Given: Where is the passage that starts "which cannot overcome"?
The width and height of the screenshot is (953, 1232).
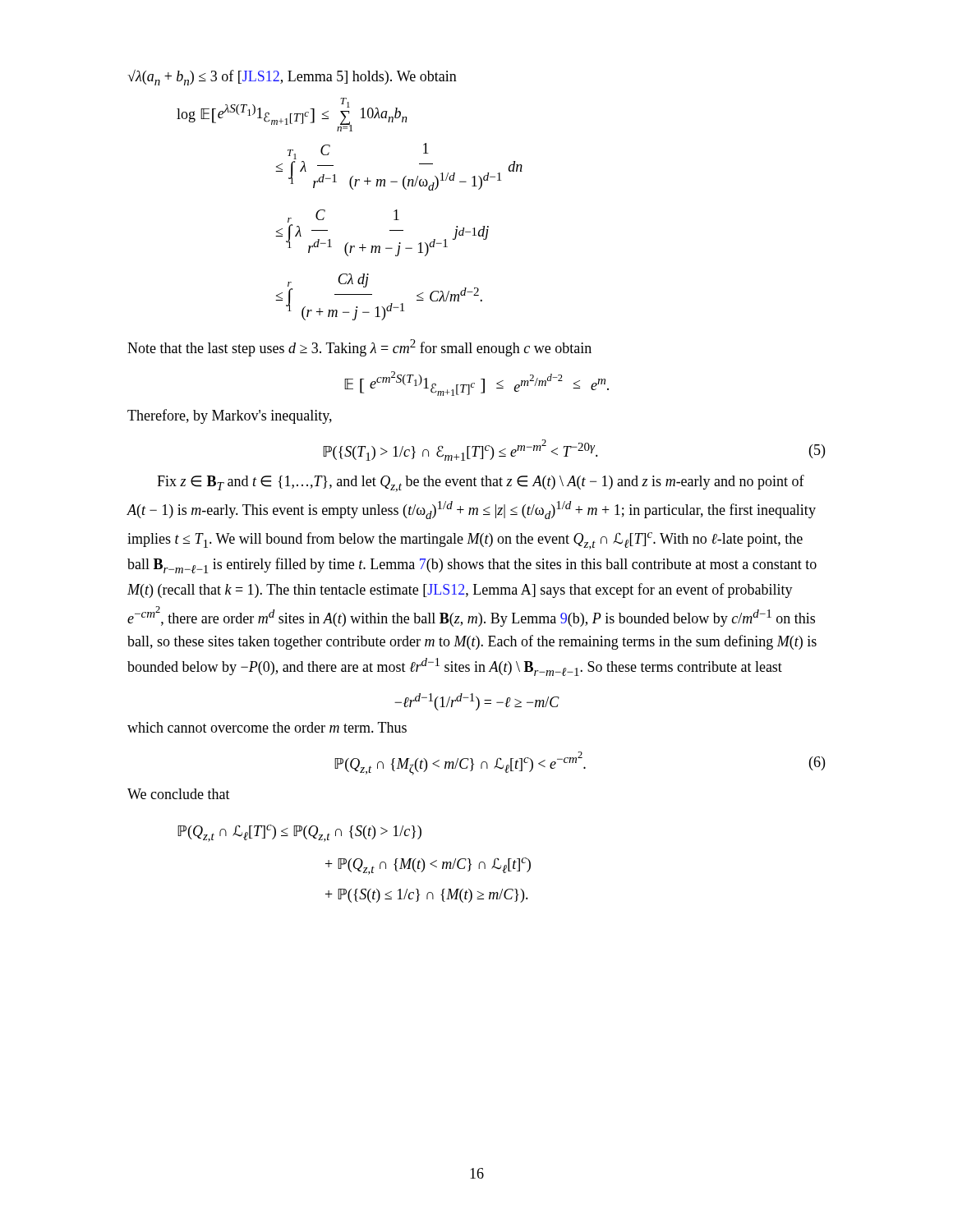Looking at the screenshot, I should click(x=267, y=728).
